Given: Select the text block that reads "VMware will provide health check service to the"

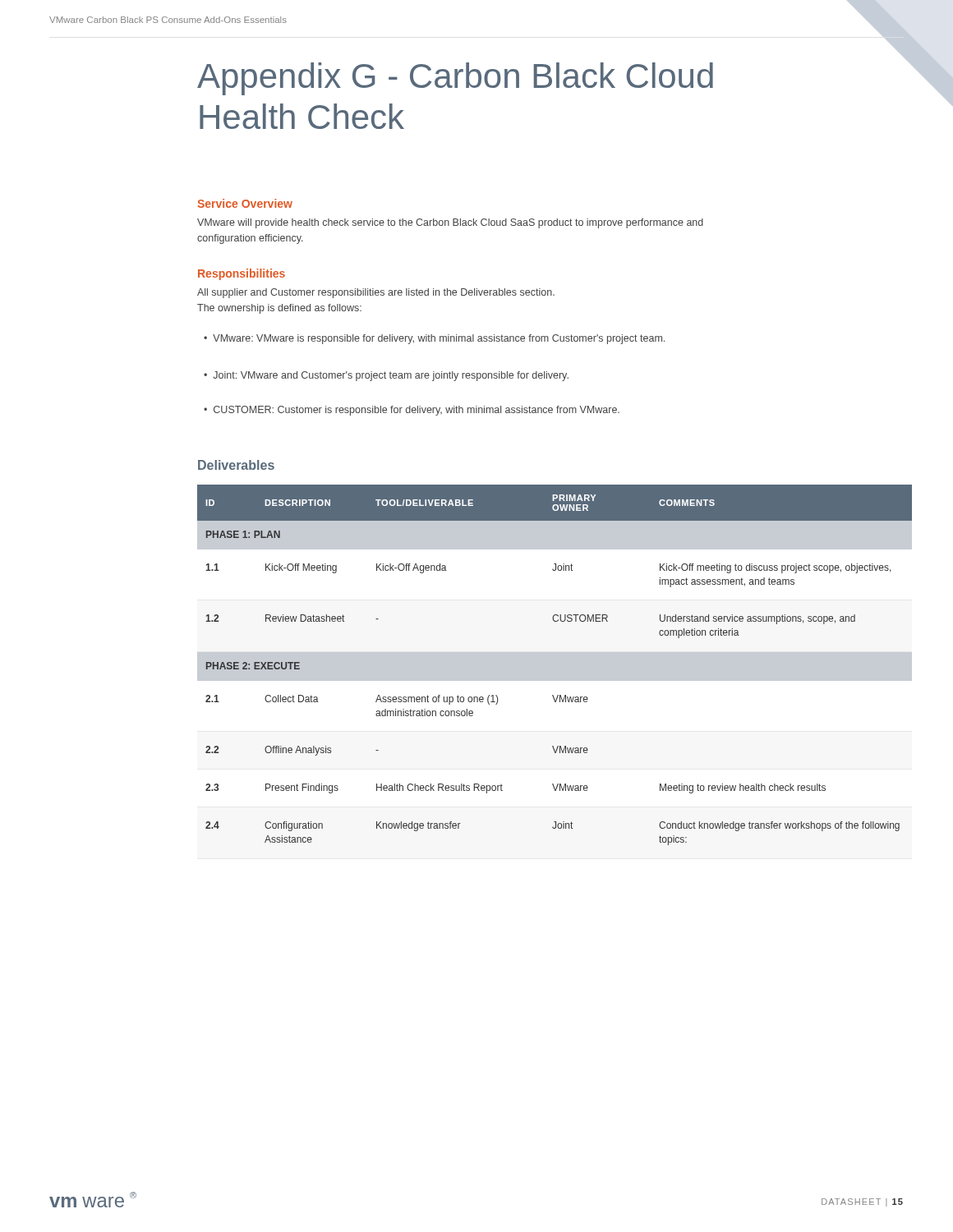Looking at the screenshot, I should 450,231.
